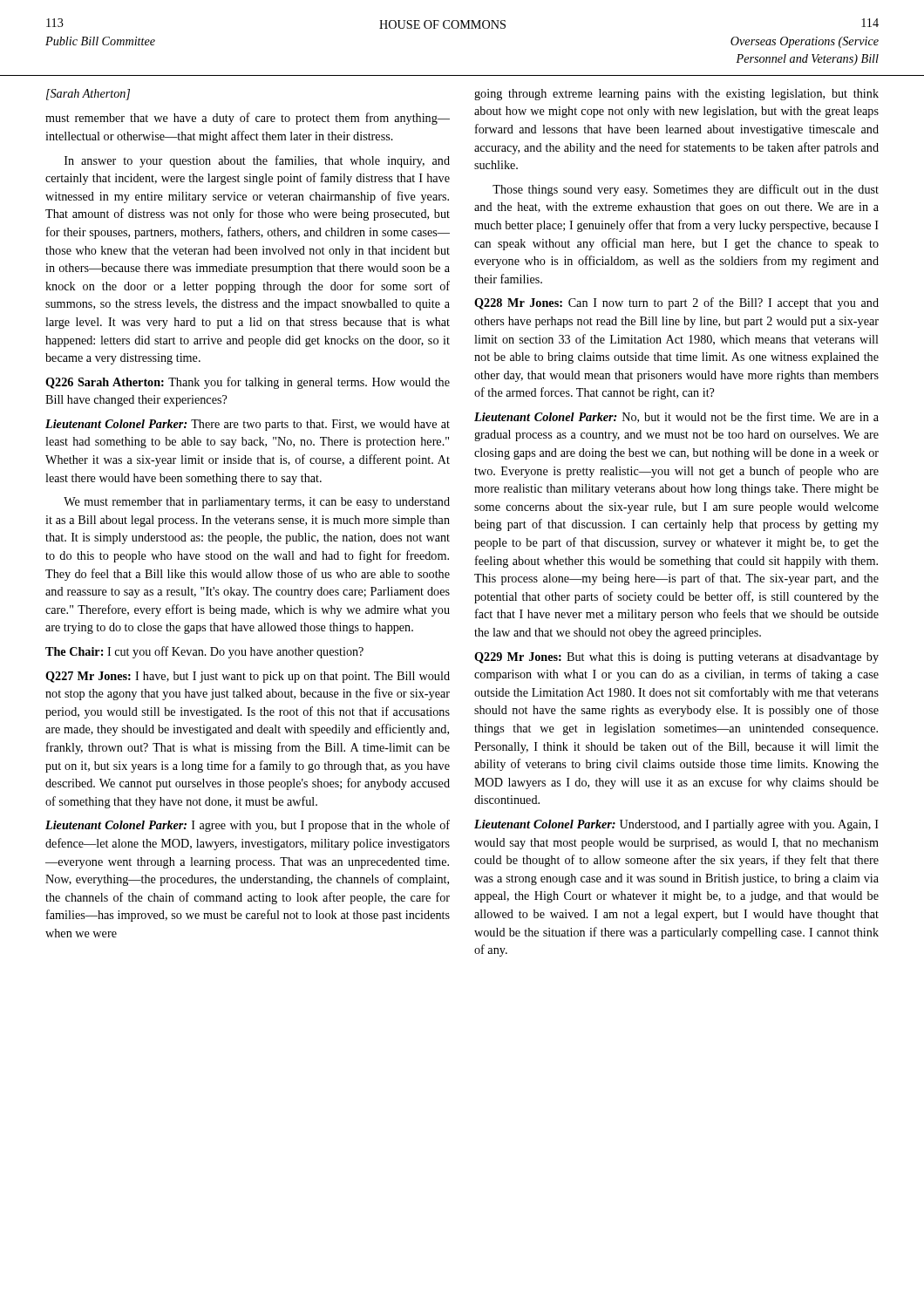
Task: Find the text starting "Lieutenant Colonel Parker: I agree with you, but"
Action: pos(248,879)
